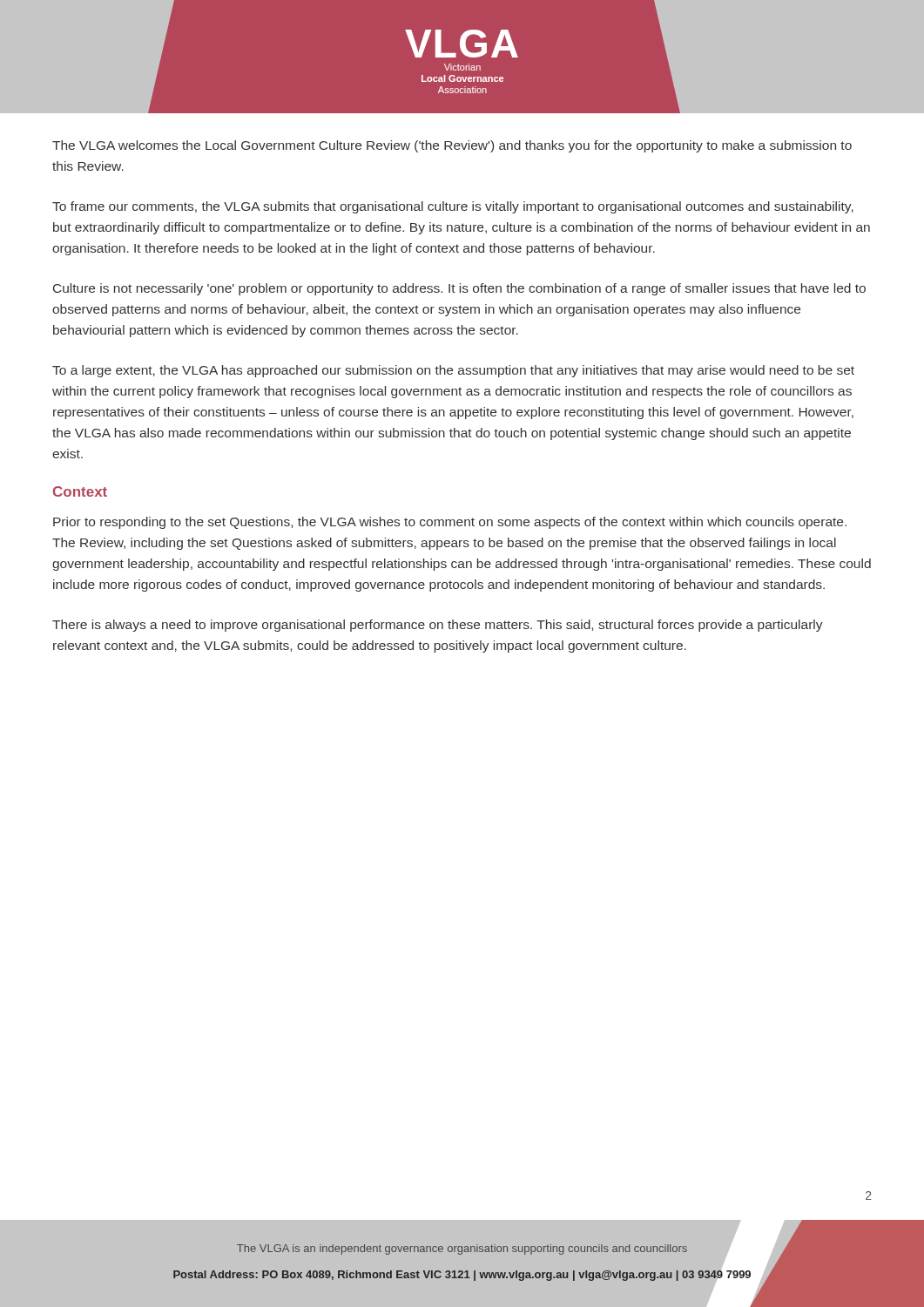
Task: Click on the passage starting "Culture is not necessarily 'one' problem"
Action: click(459, 309)
